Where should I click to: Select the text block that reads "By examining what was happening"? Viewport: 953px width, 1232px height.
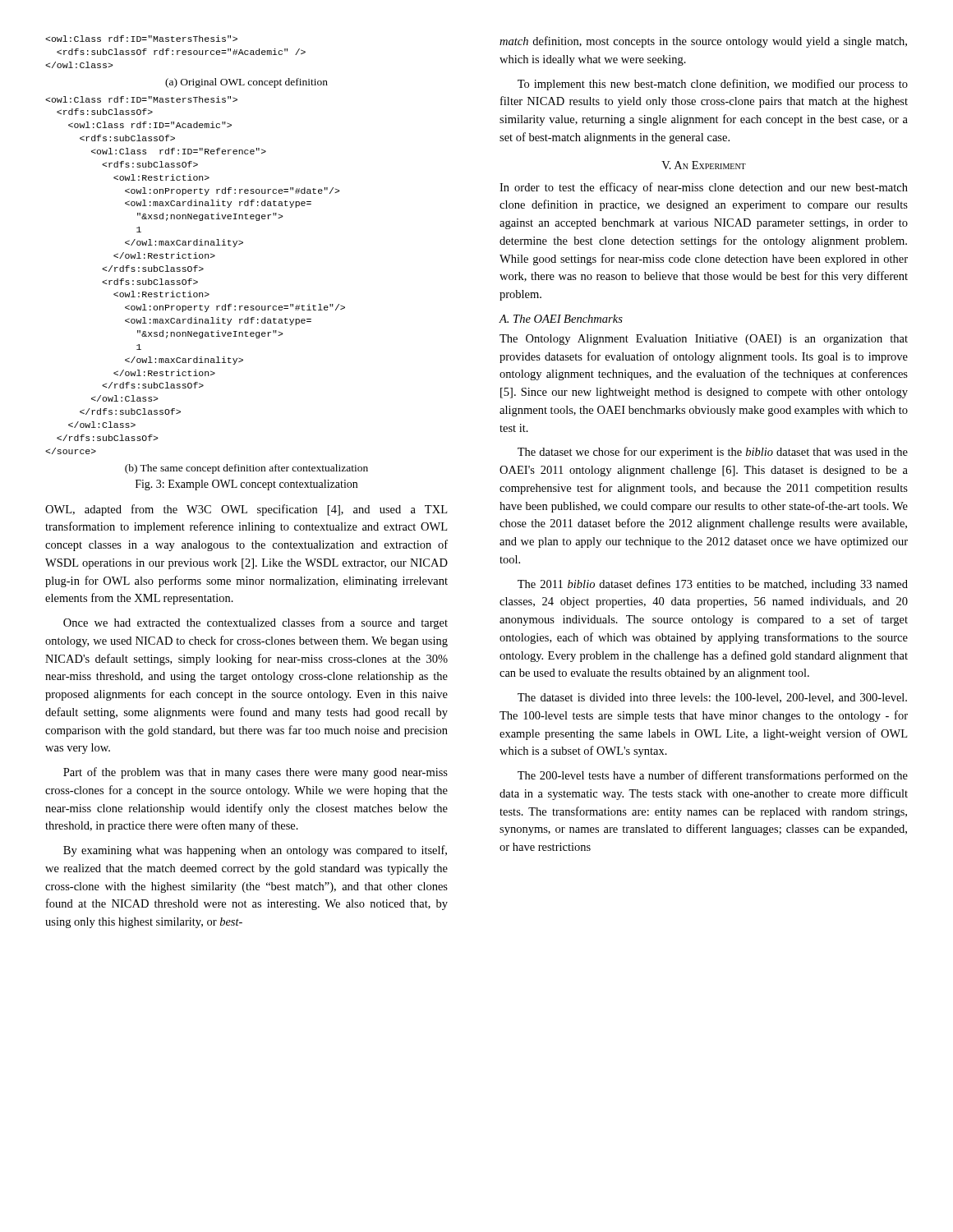246,887
